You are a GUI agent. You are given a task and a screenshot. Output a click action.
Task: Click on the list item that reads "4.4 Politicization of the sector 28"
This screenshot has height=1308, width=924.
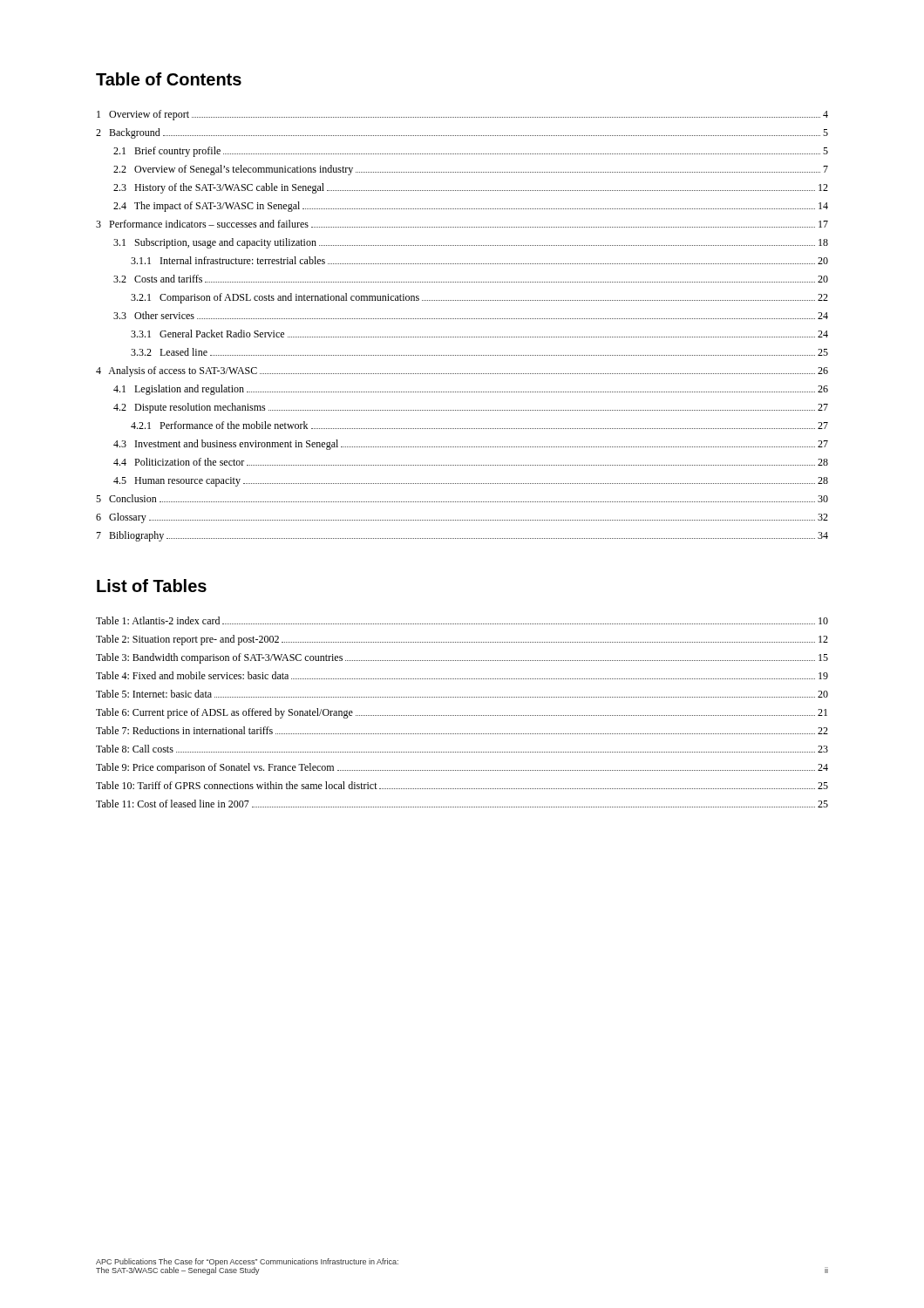[471, 463]
